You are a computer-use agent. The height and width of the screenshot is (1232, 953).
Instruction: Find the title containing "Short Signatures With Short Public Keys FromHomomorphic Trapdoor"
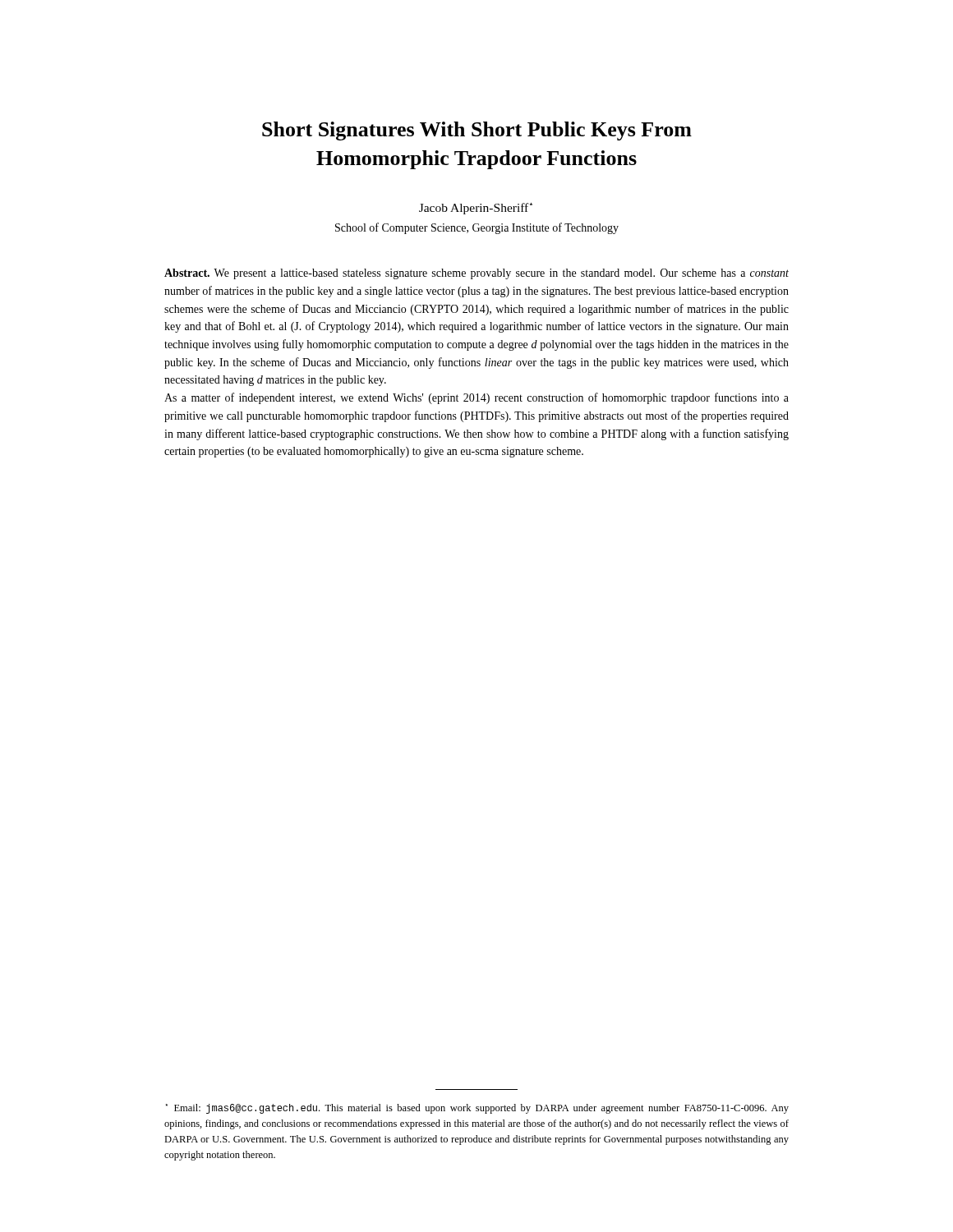476,144
